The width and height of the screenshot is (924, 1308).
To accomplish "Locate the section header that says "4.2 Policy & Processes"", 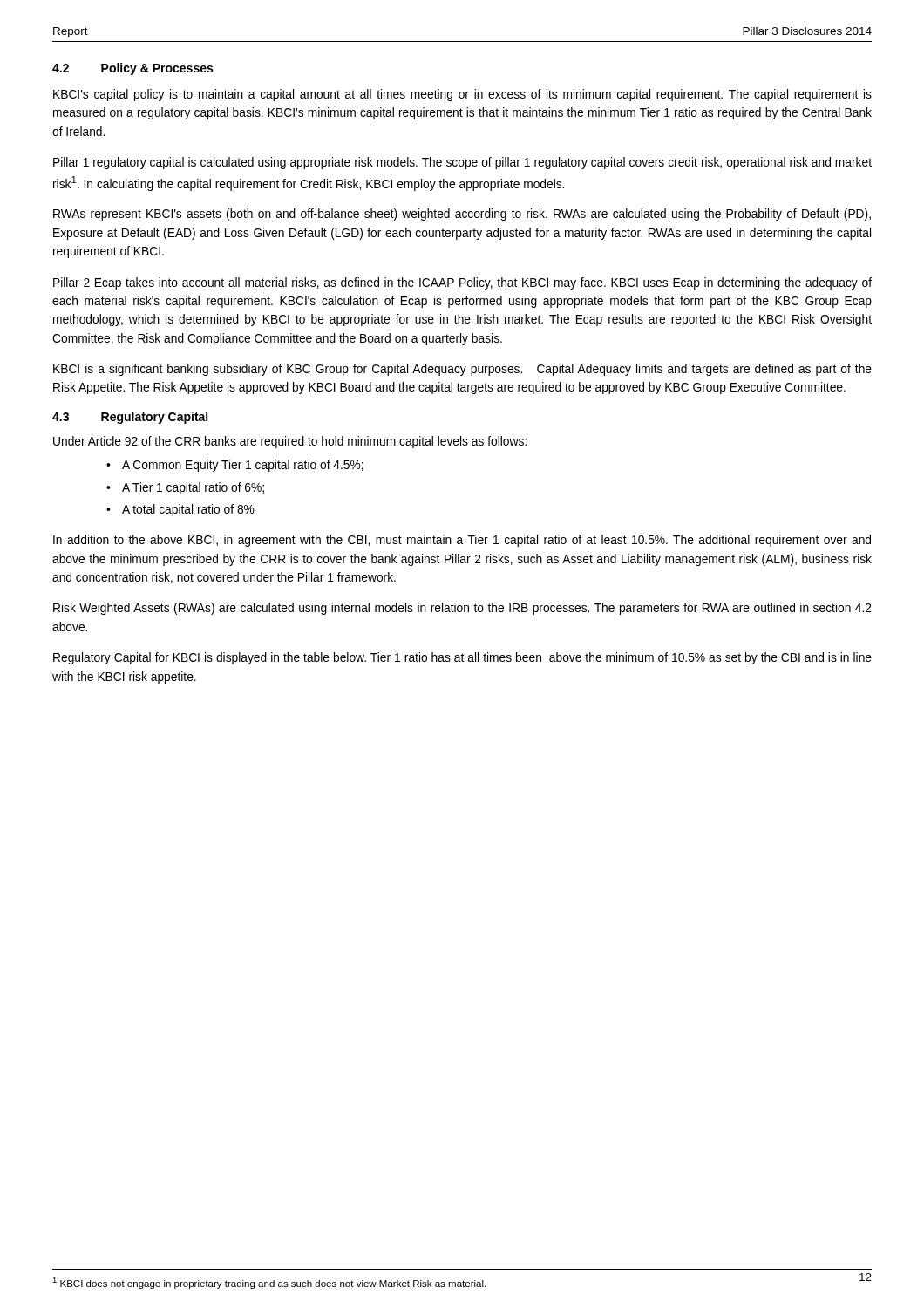I will click(x=133, y=68).
